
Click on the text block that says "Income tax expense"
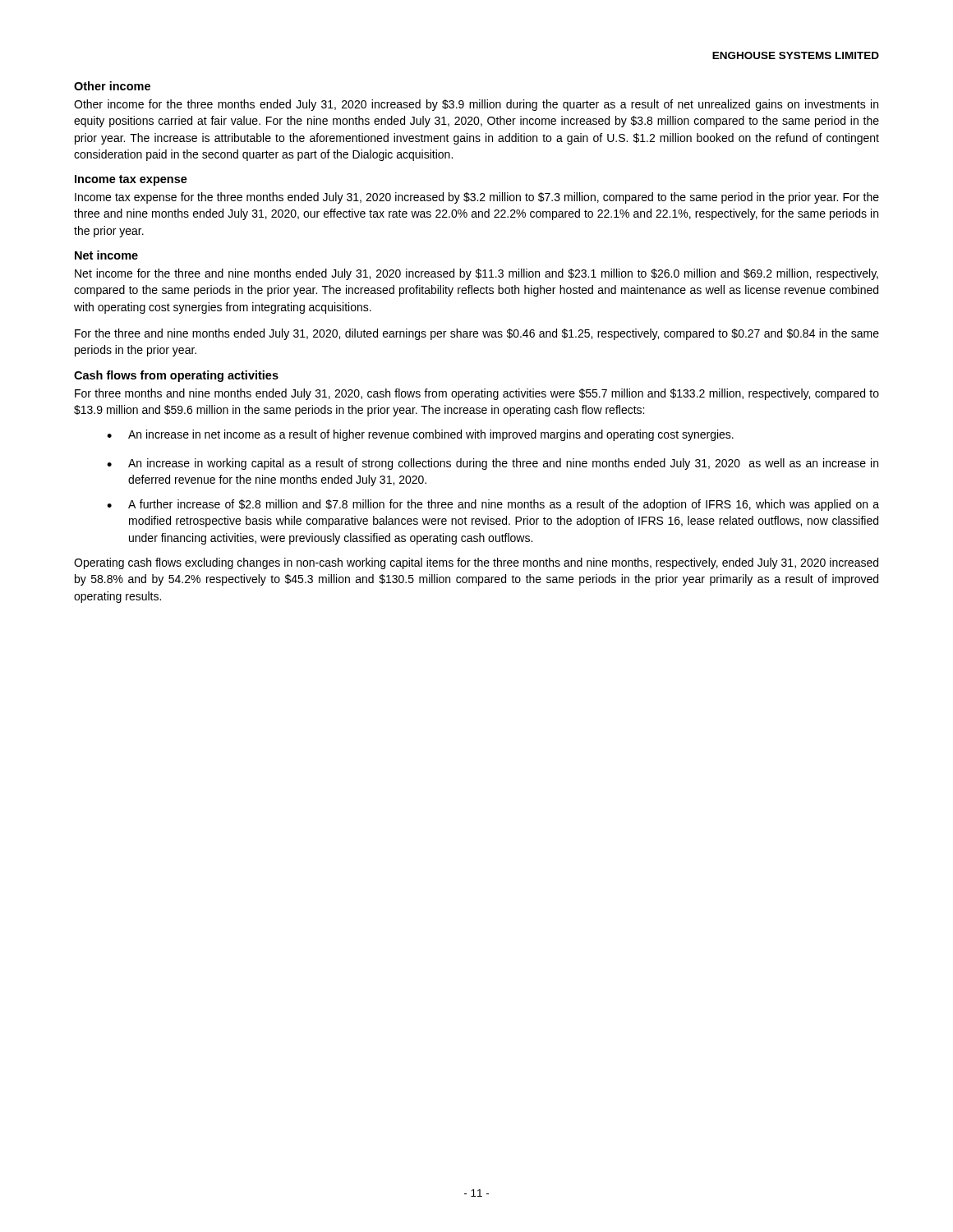point(476,214)
